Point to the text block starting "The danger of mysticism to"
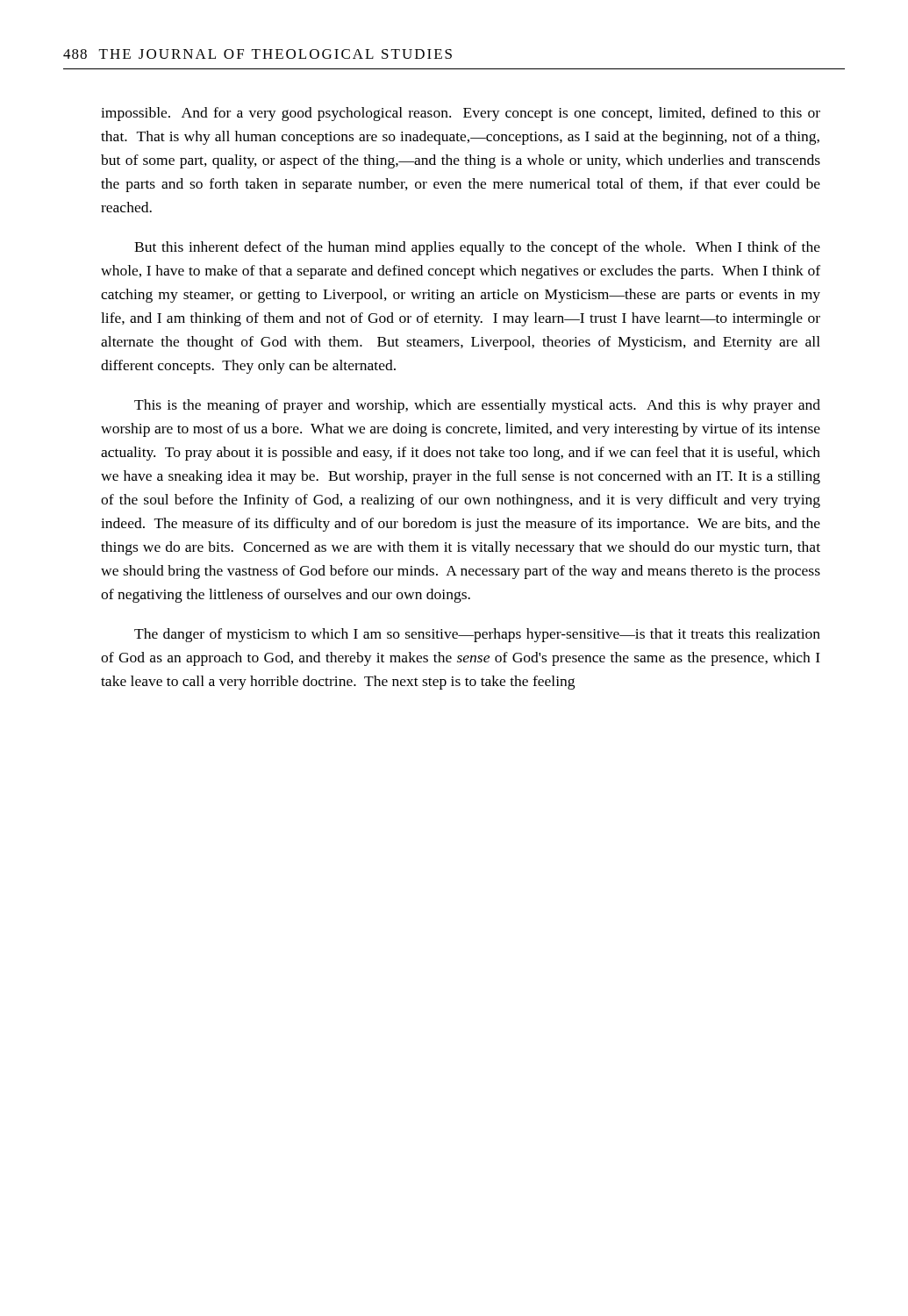Image resolution: width=908 pixels, height=1316 pixels. click(x=461, y=658)
